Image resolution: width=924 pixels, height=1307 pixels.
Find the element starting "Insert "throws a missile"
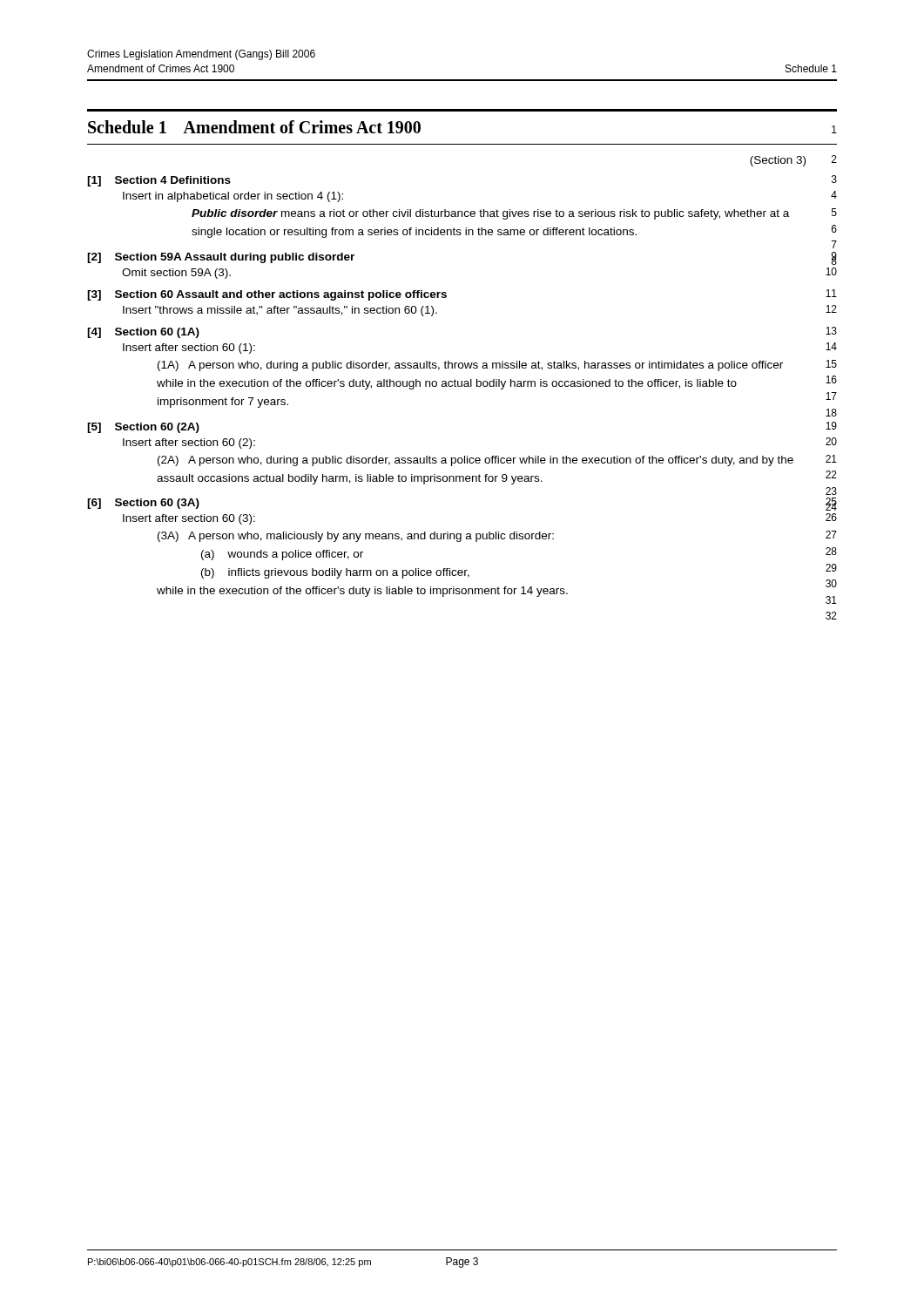pos(275,311)
